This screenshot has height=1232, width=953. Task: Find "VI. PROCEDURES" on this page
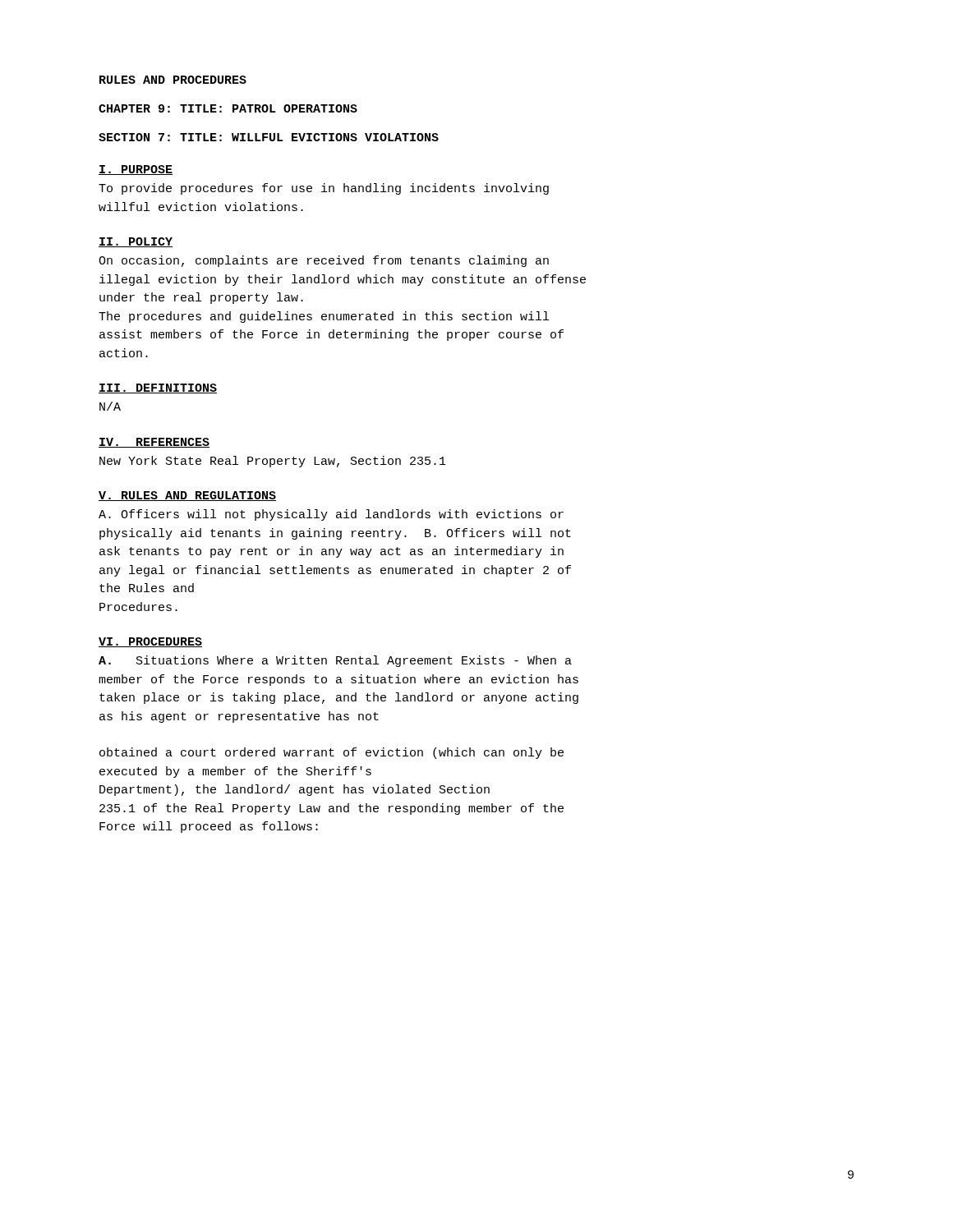coord(150,643)
